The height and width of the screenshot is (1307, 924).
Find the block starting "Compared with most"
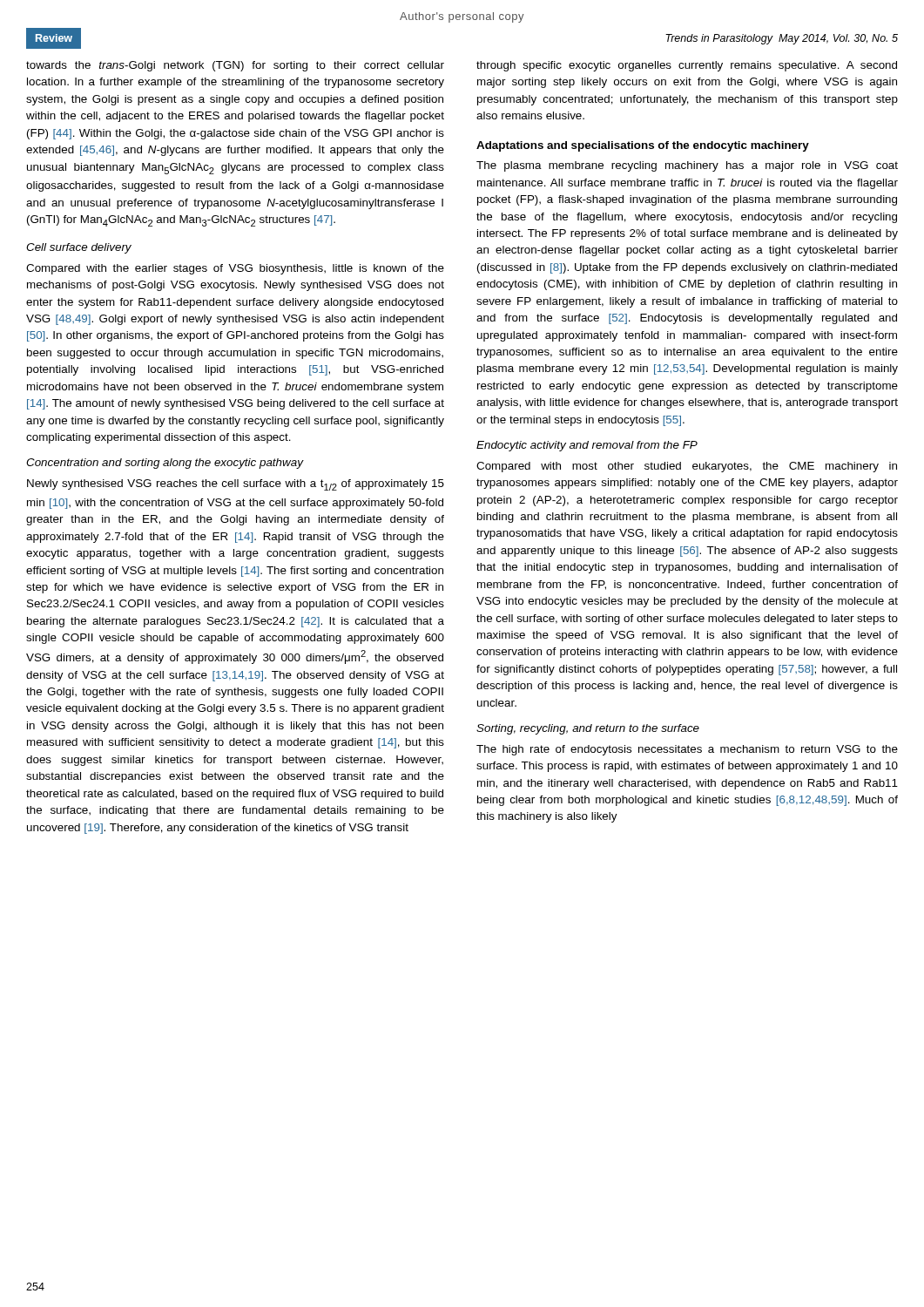pos(687,584)
